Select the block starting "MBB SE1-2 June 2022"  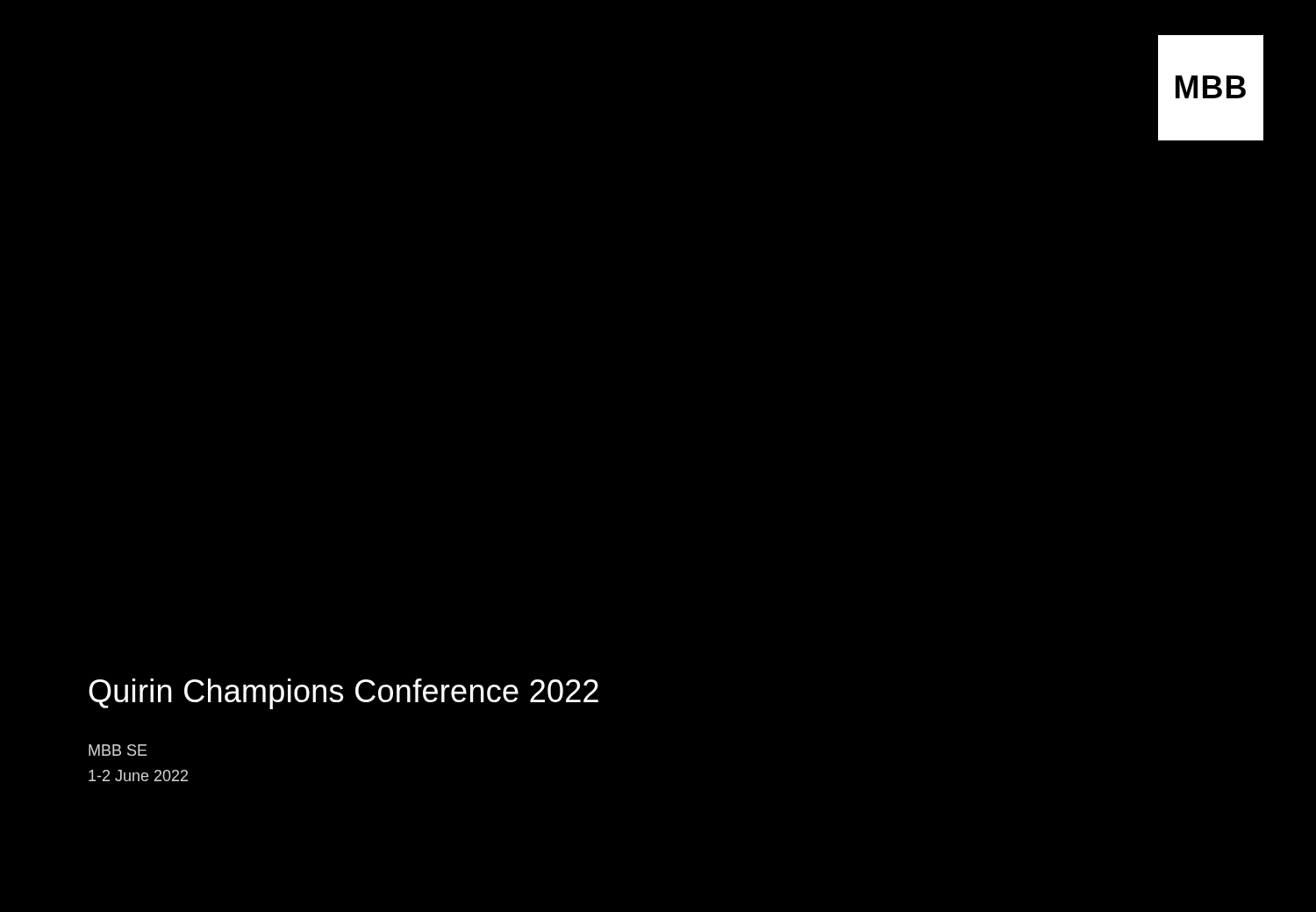pos(138,764)
